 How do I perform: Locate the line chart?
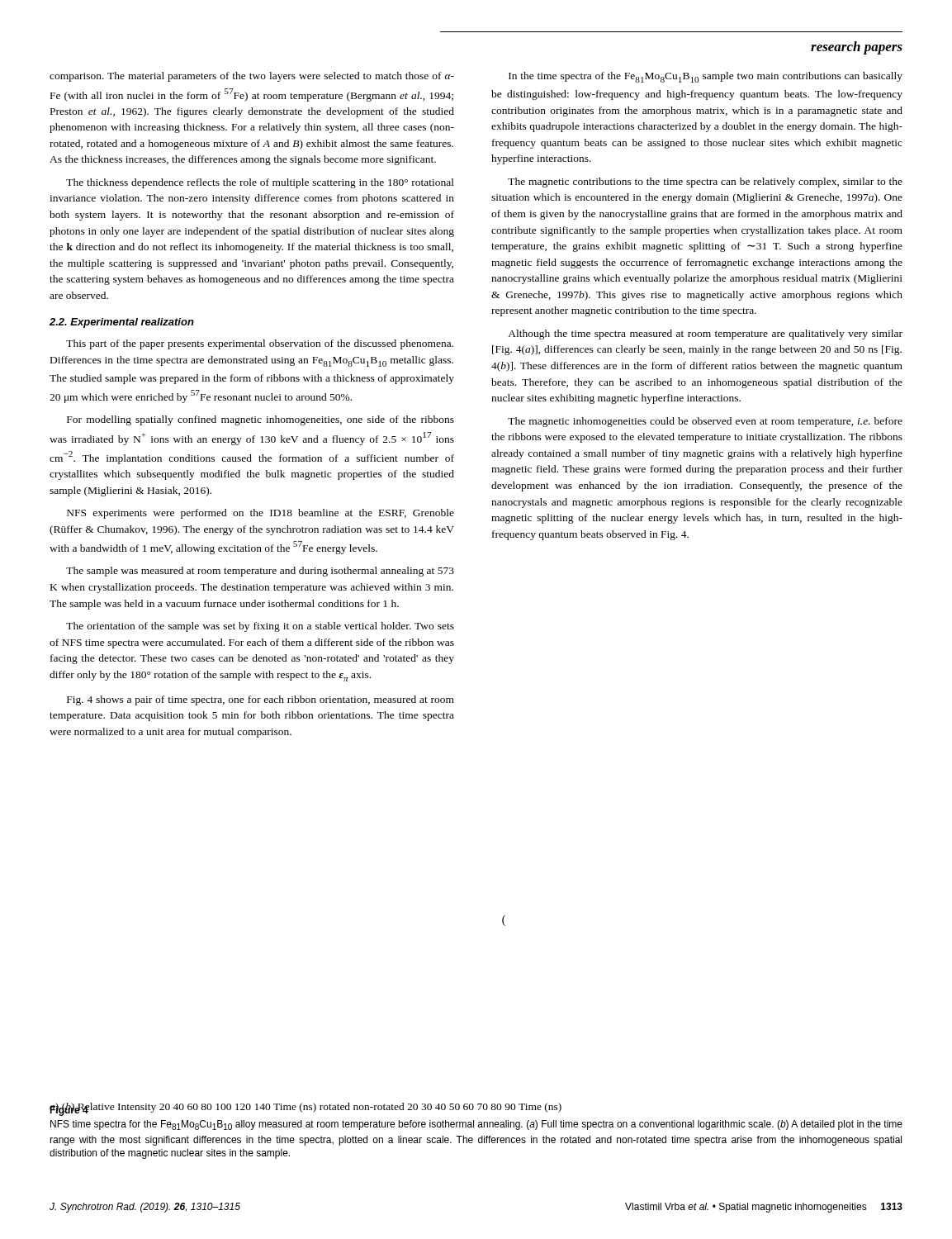point(476,1004)
